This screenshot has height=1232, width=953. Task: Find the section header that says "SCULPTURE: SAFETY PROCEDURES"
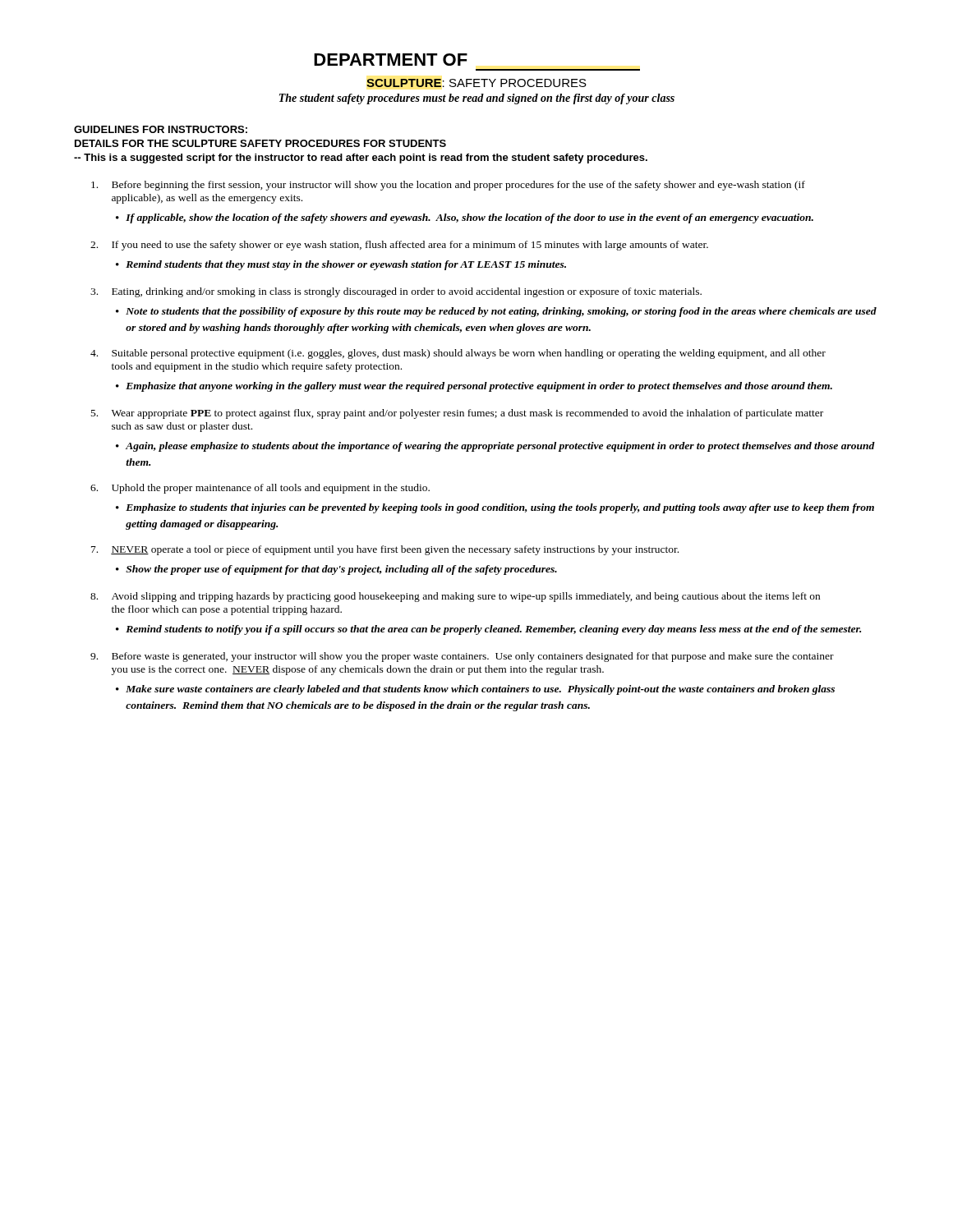coord(476,83)
